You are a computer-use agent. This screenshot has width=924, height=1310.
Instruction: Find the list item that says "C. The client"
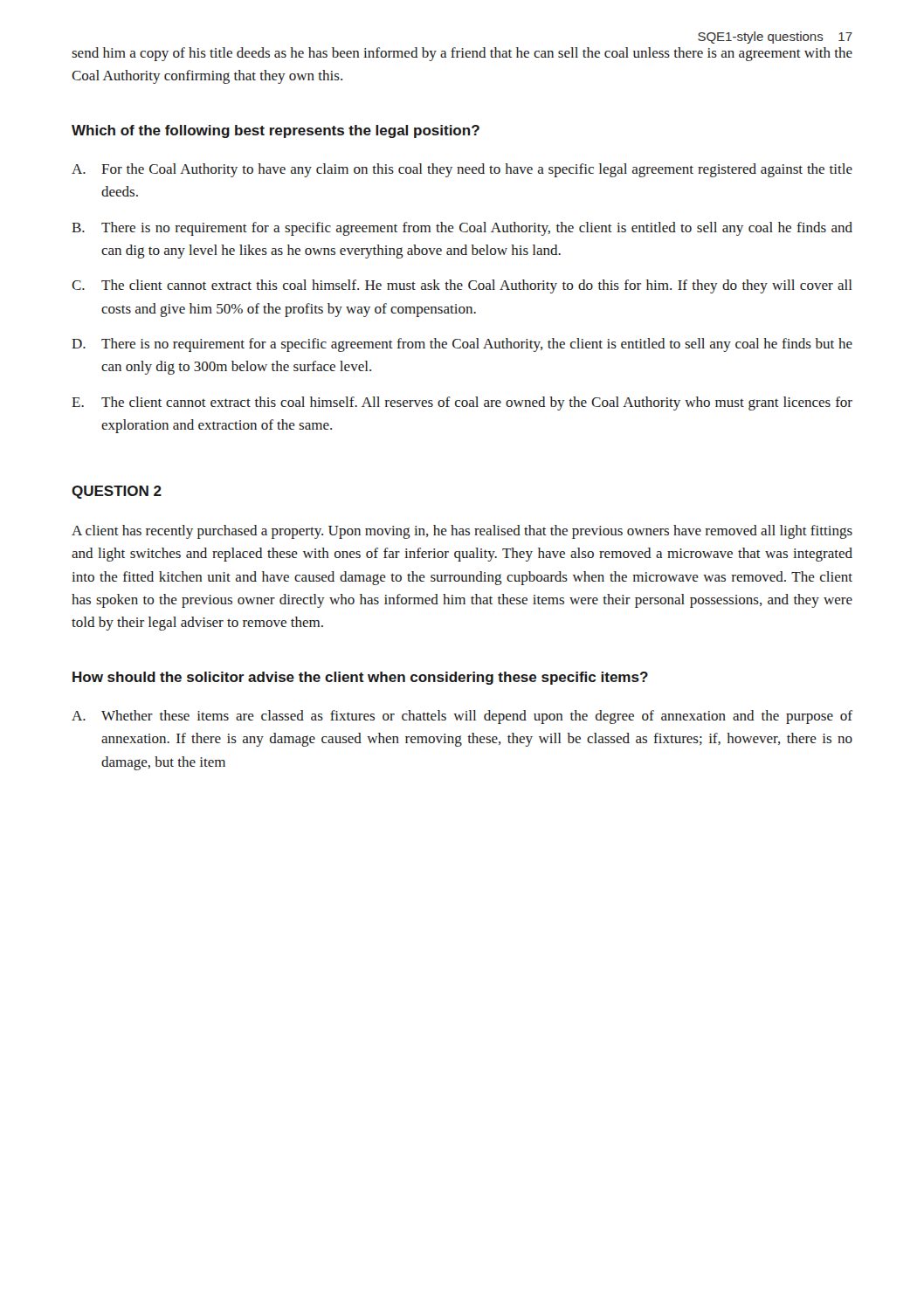point(462,298)
